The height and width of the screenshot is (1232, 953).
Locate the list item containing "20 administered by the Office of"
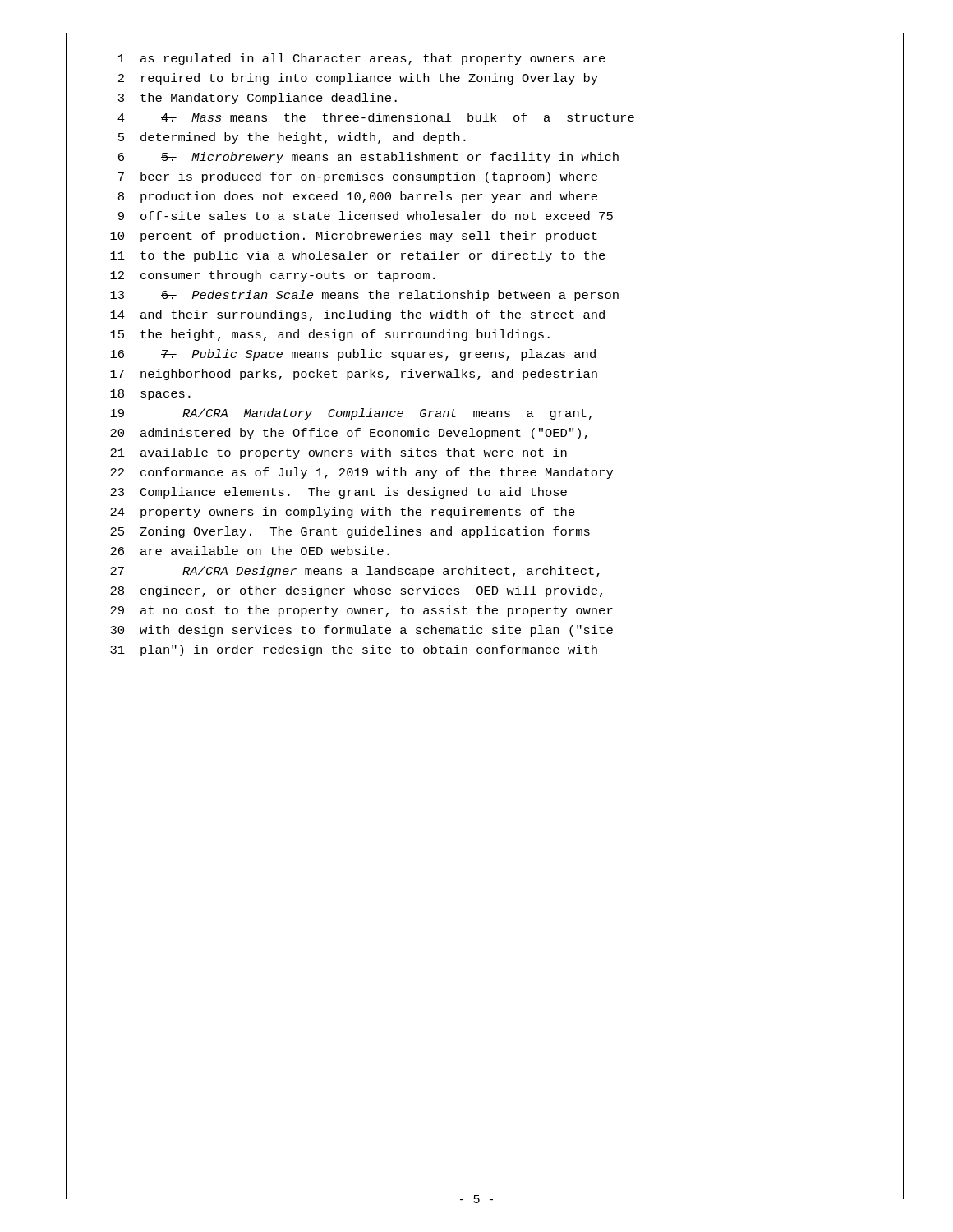click(485, 434)
